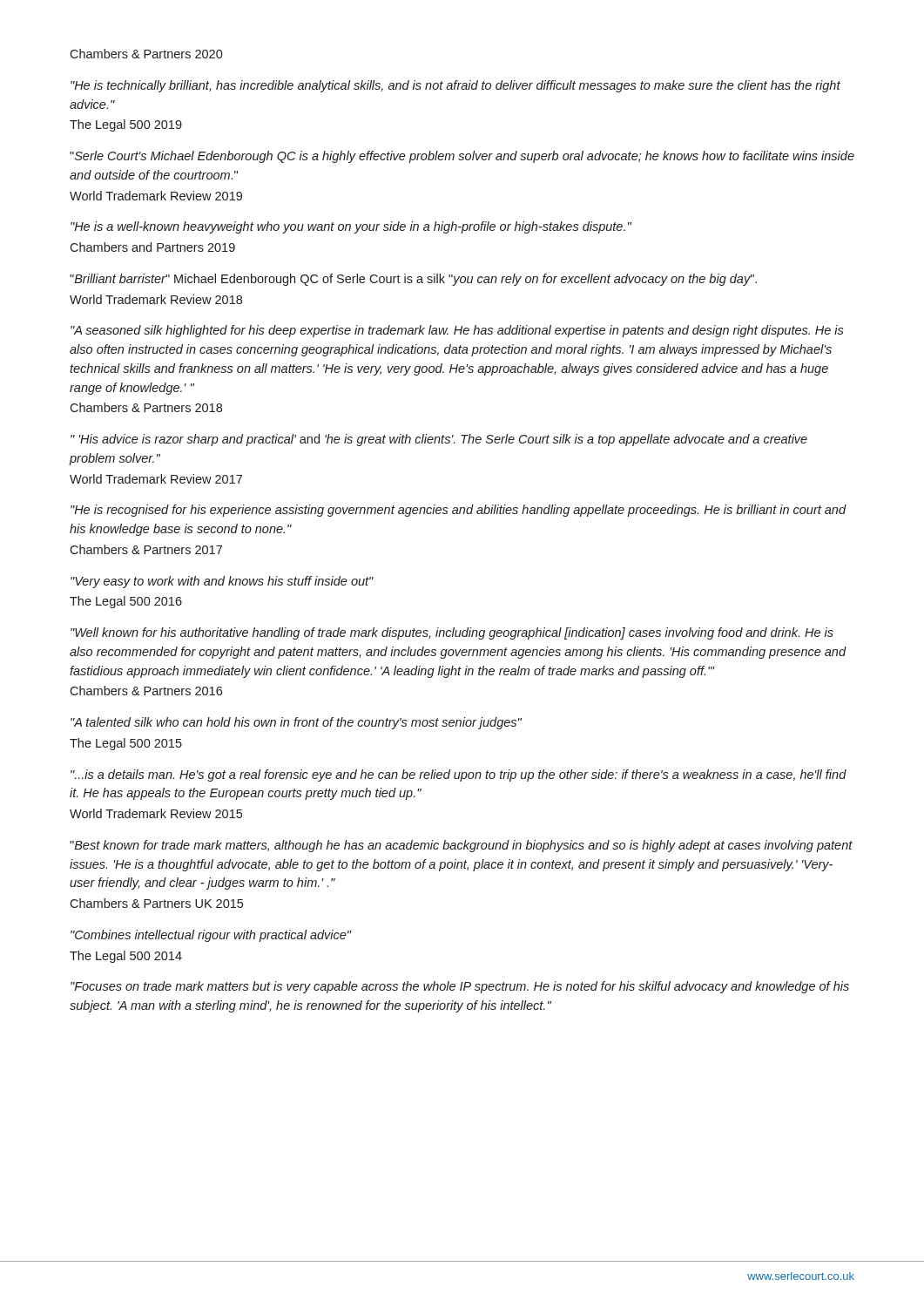Select the text starting "" 'His advice is razor sharp and practical'"

[x=439, y=440]
